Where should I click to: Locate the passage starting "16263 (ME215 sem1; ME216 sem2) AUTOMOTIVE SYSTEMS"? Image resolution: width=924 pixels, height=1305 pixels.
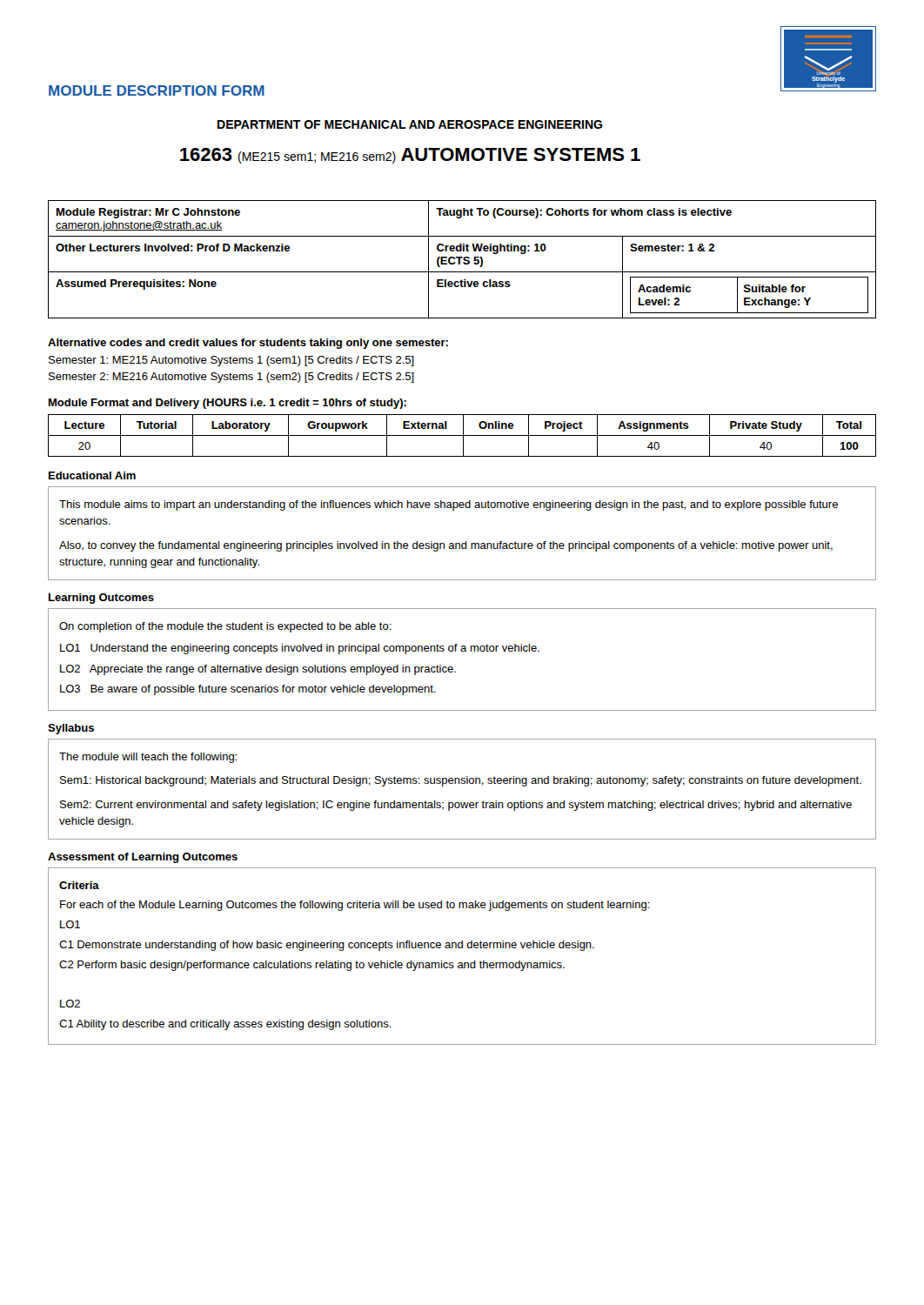click(410, 154)
